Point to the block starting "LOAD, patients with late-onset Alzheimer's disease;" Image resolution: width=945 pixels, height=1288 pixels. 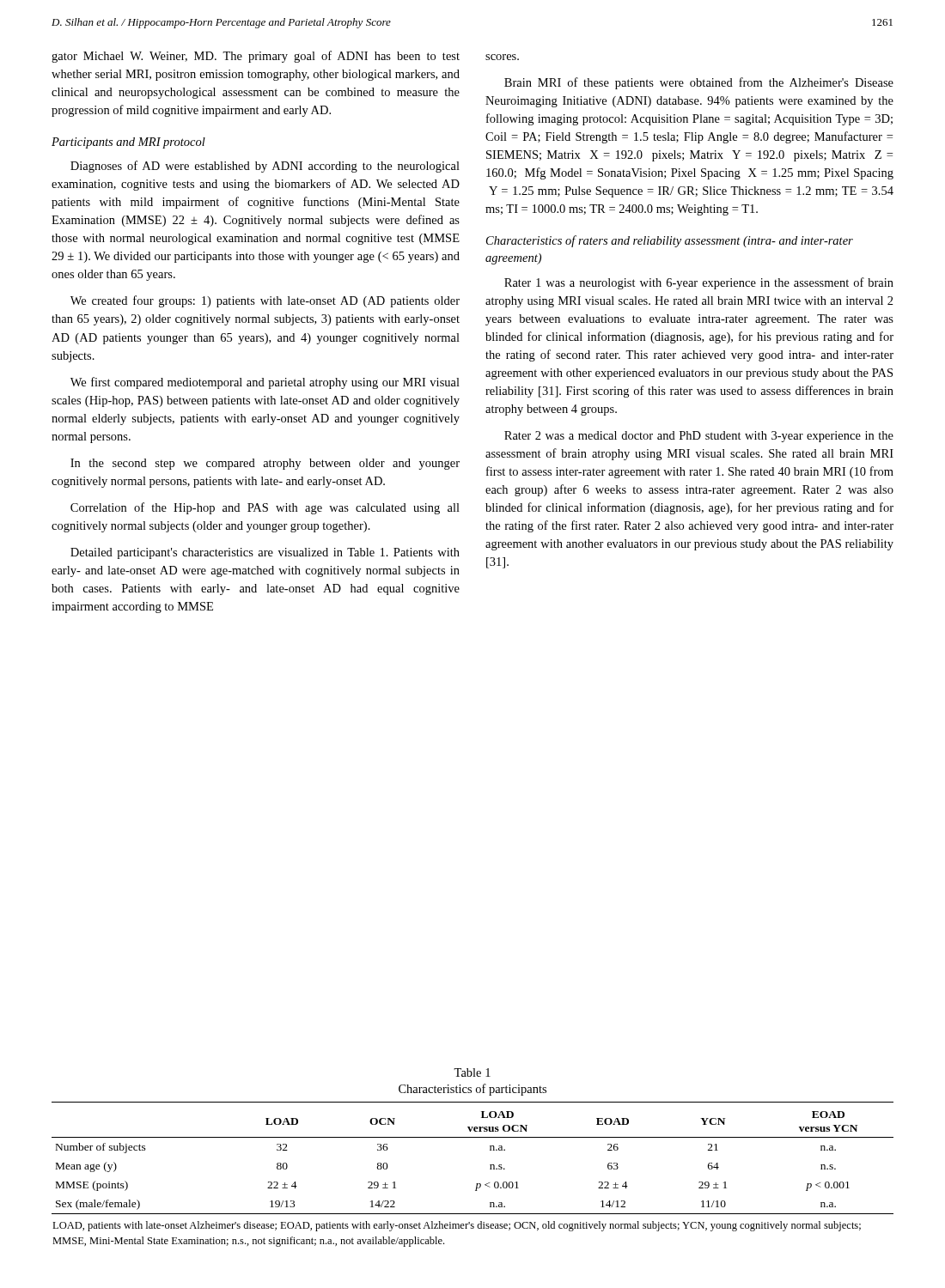457,1233
